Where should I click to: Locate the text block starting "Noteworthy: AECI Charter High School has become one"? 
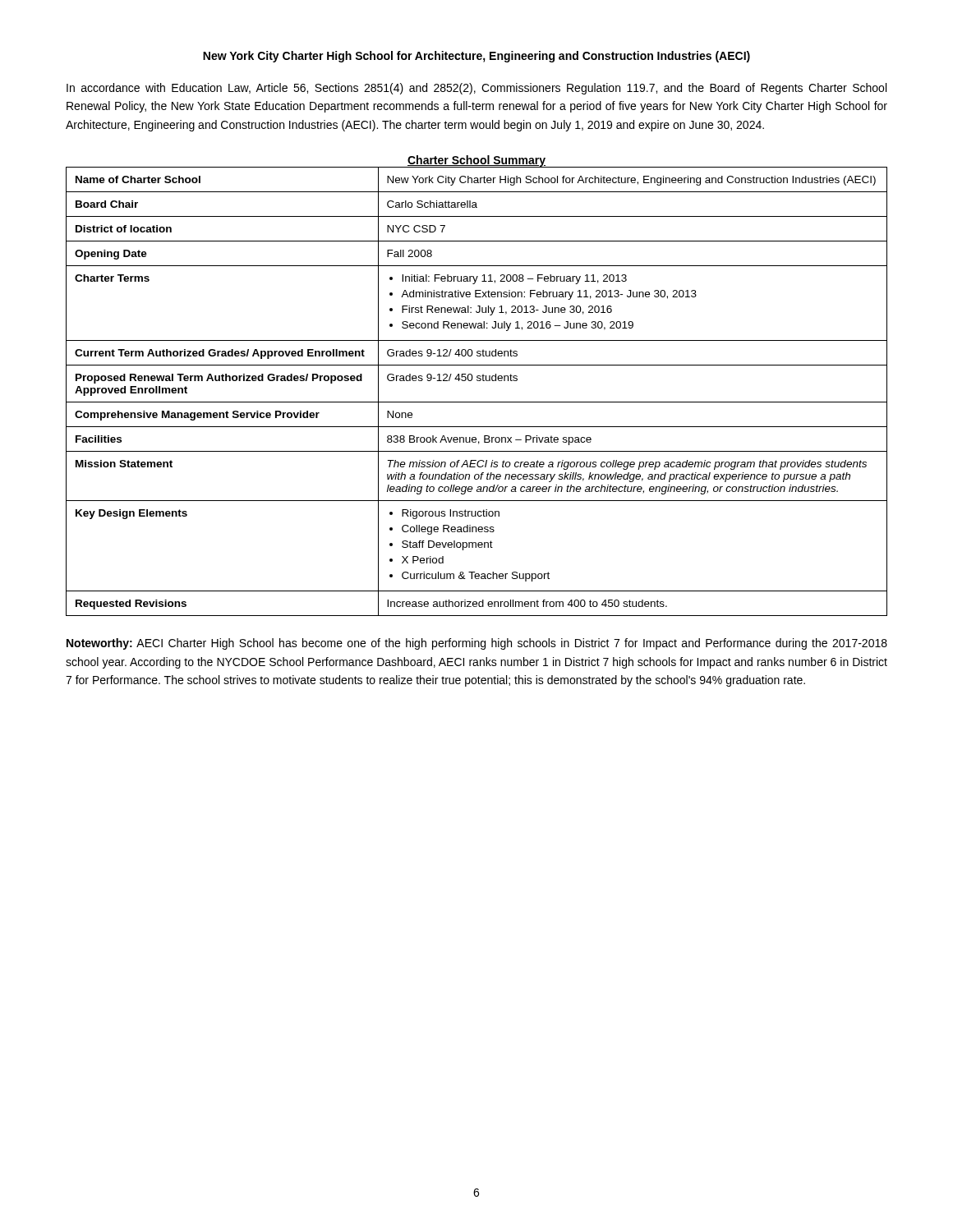[476, 662]
